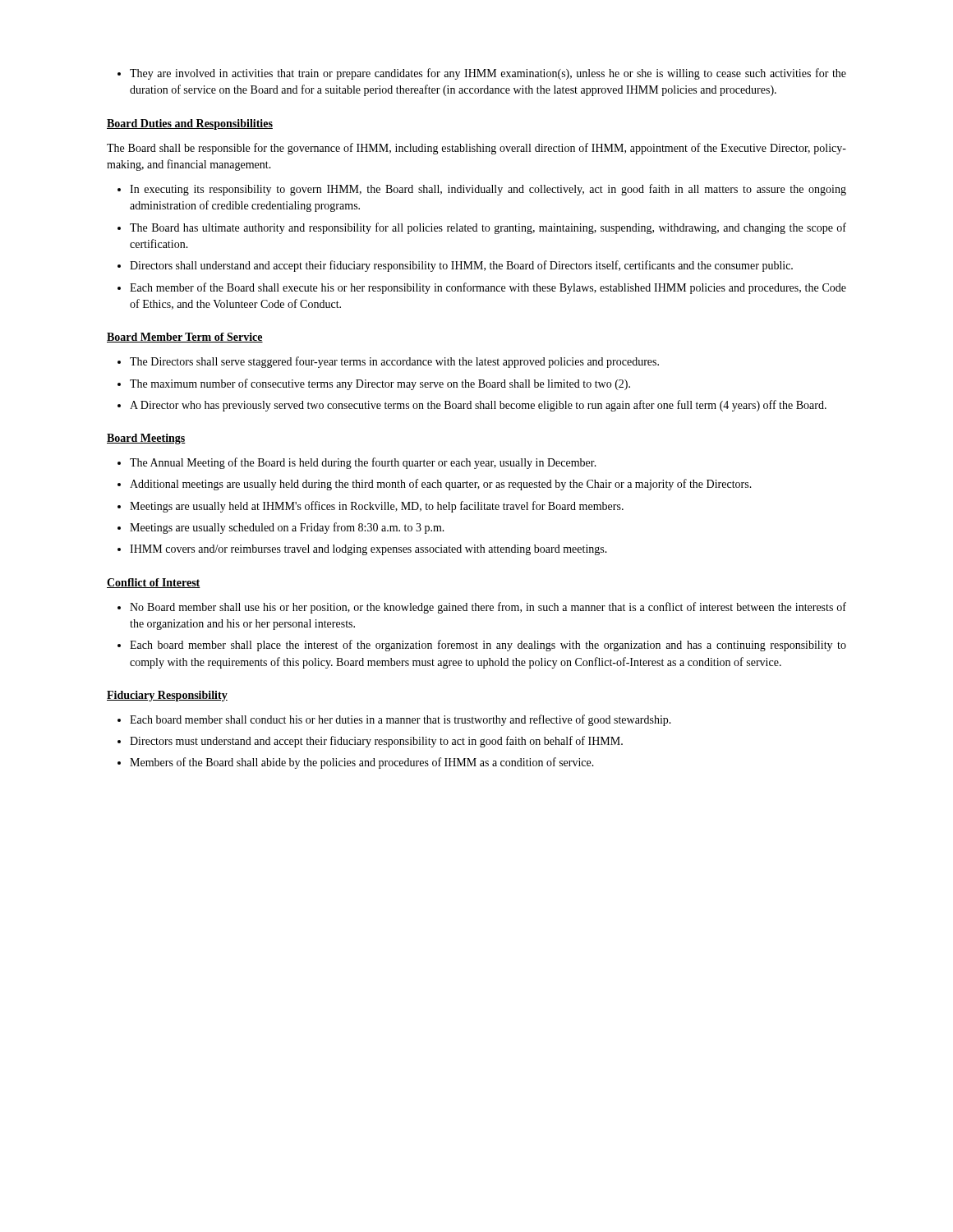Select the passage starting "Additional meetings are"

[x=476, y=485]
